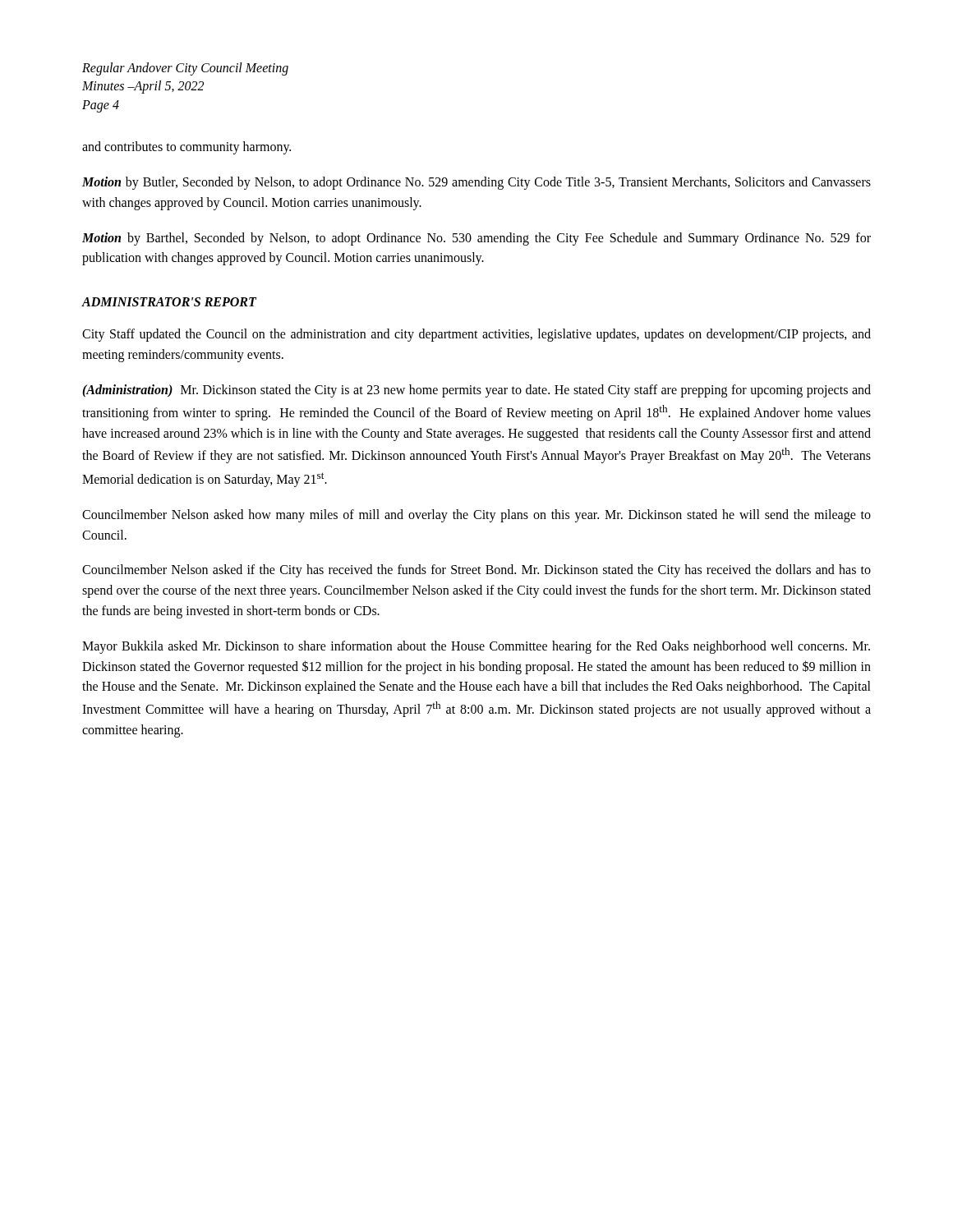Locate the text block that says "Mayor Bukkila asked Mr. Dickinson to share information"
The width and height of the screenshot is (953, 1232).
(476, 688)
